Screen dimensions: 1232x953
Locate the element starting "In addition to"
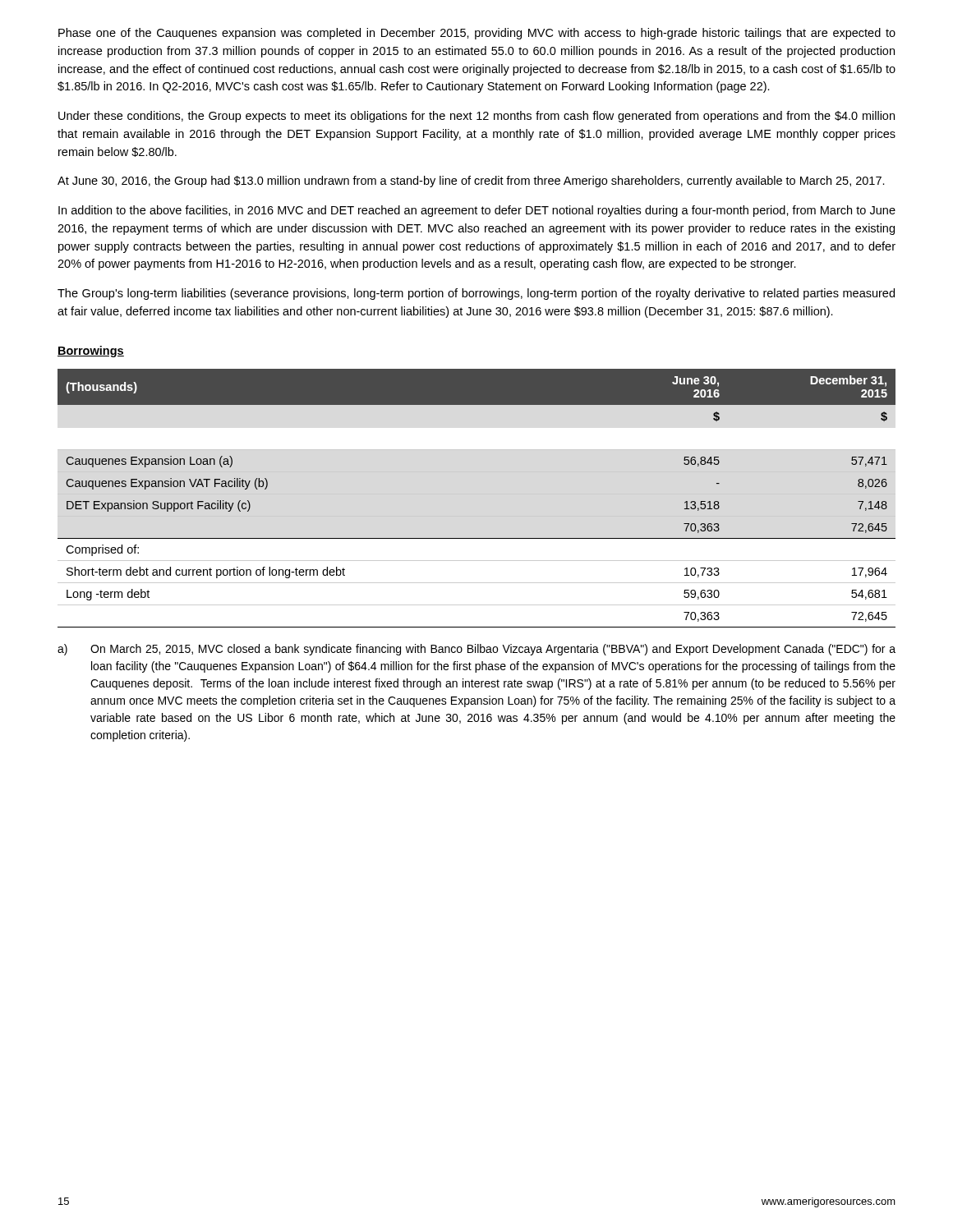[x=476, y=237]
